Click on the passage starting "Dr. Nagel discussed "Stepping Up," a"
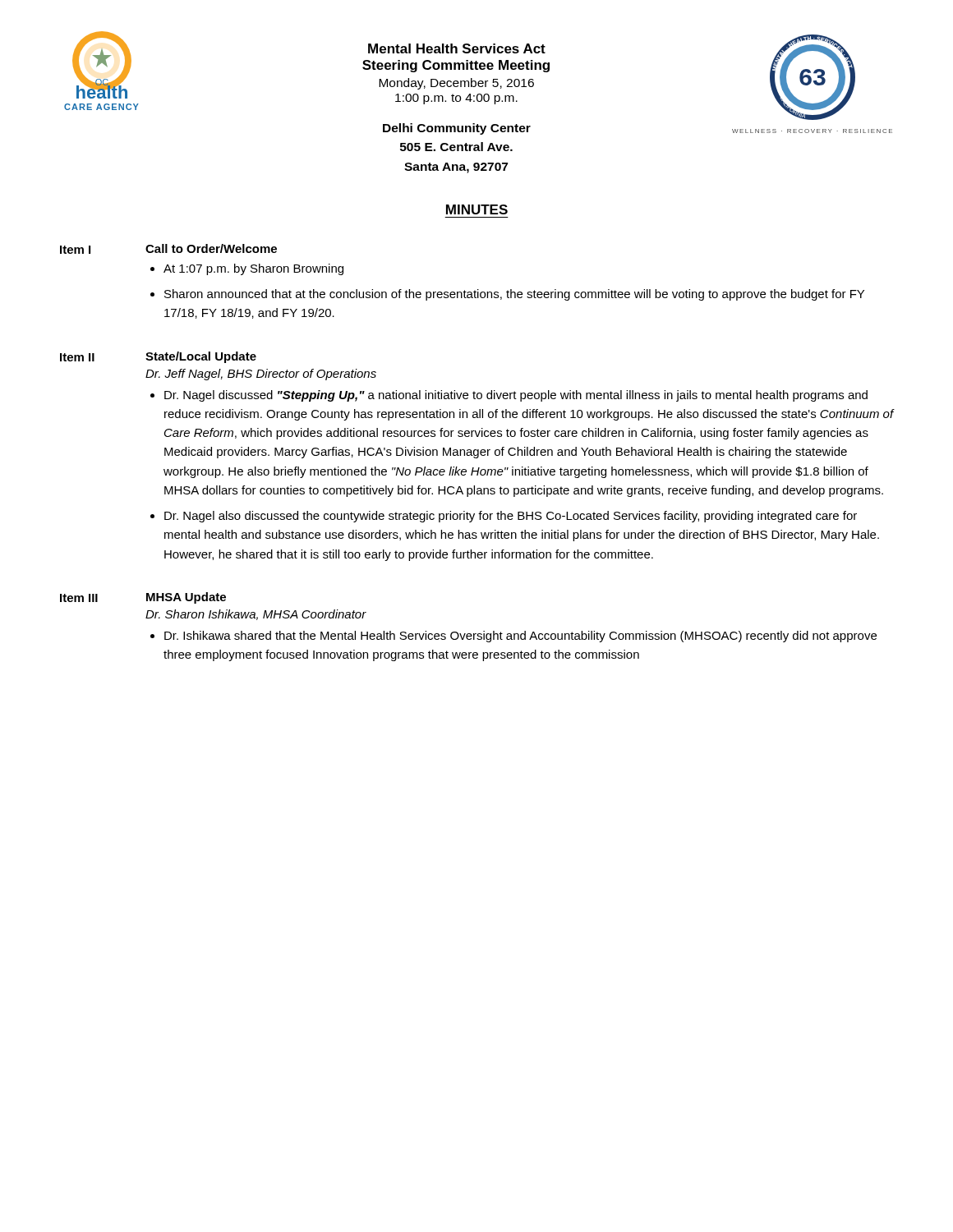Image resolution: width=953 pixels, height=1232 pixels. tap(528, 442)
